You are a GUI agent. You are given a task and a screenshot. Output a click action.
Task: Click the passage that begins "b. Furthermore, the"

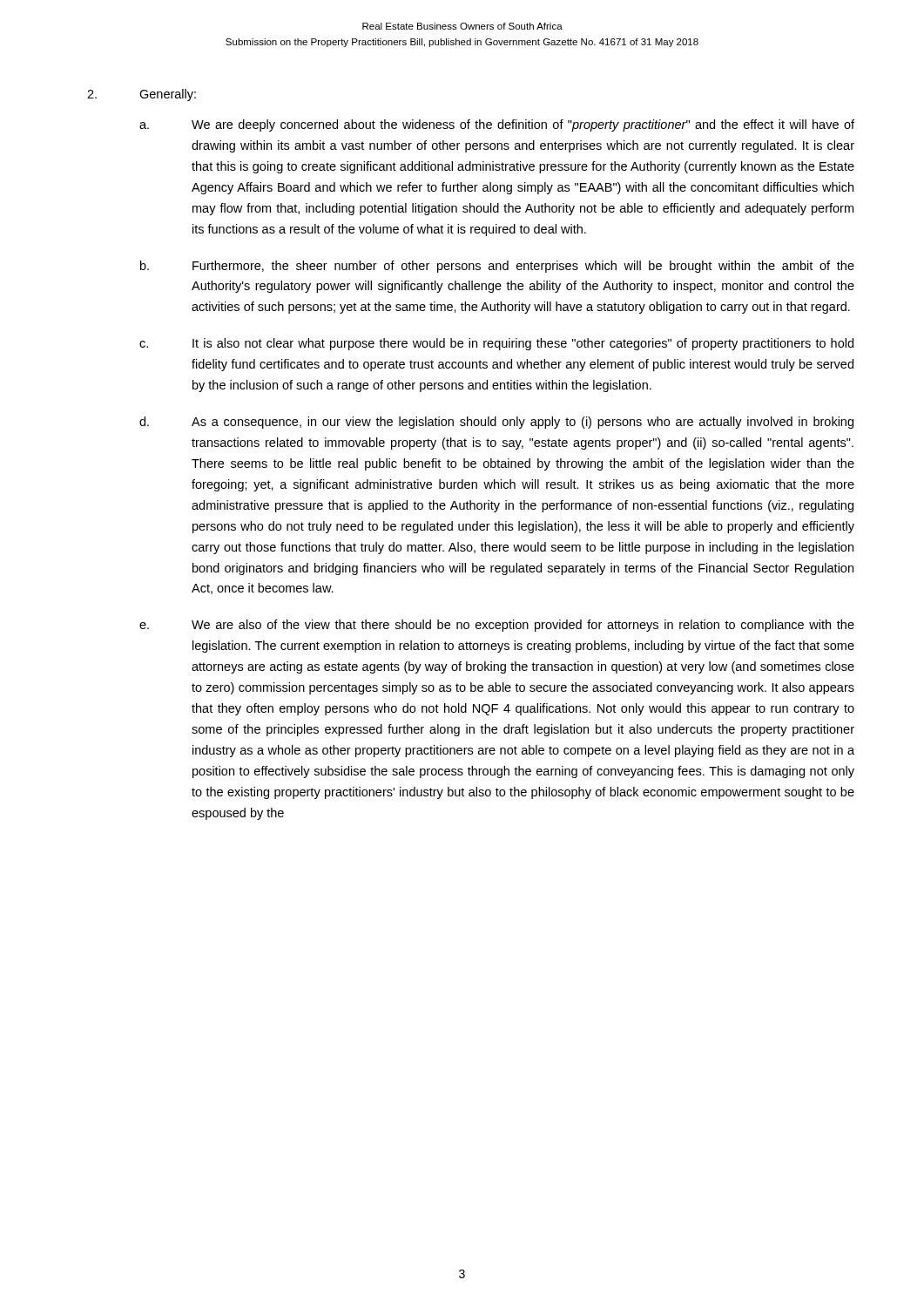[497, 287]
